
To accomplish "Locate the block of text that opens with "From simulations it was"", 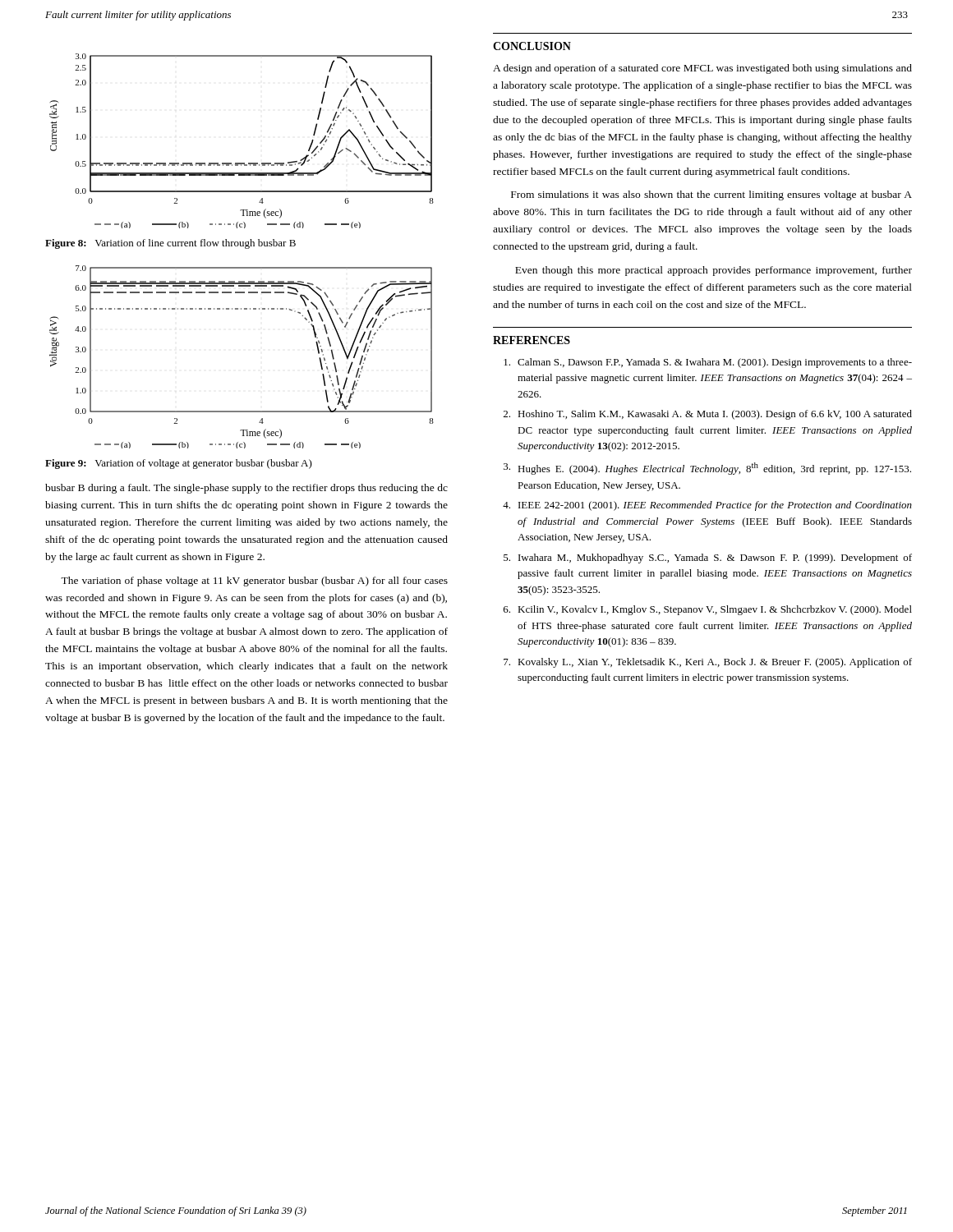I will 702,220.
